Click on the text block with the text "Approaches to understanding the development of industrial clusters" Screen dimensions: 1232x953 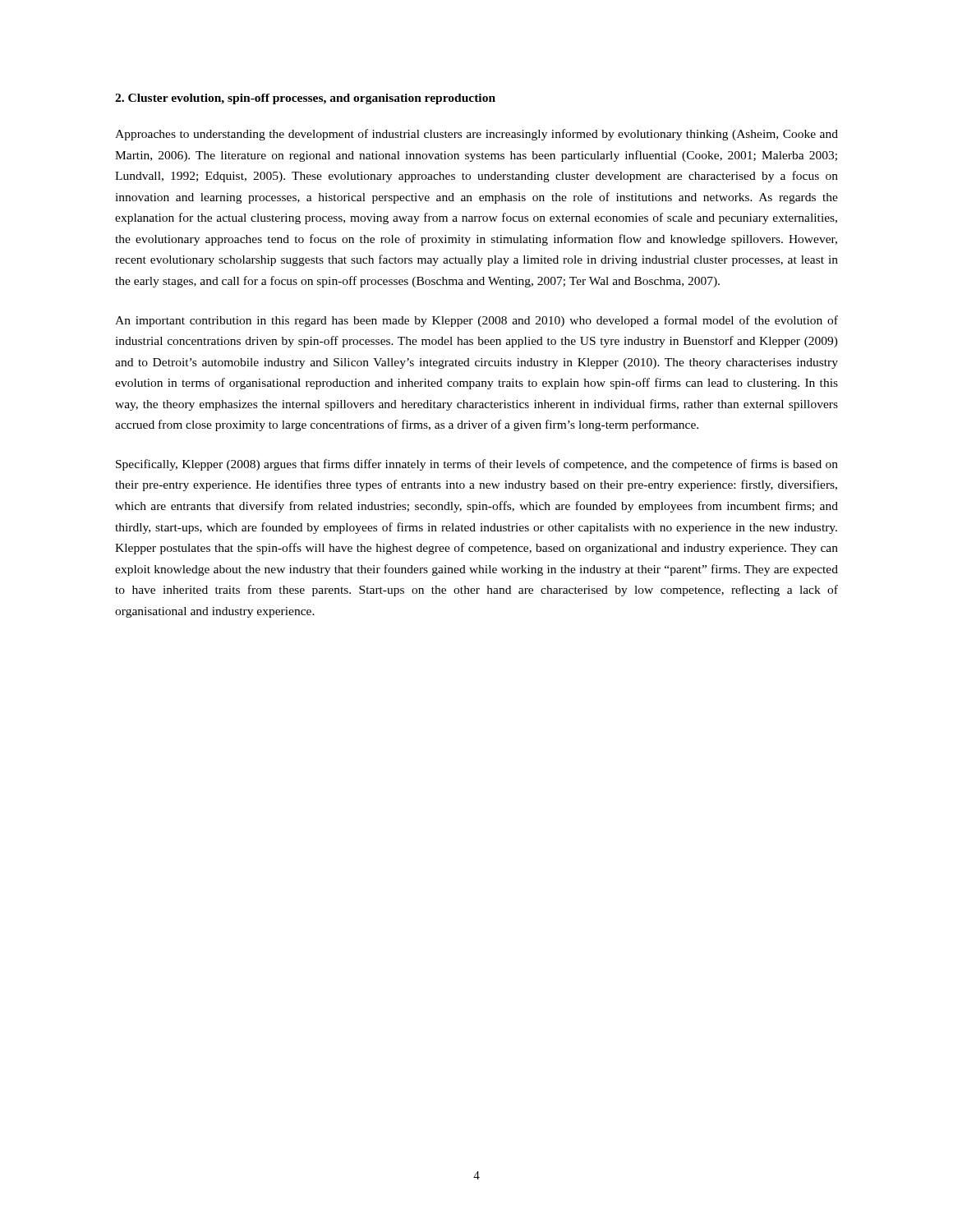476,207
